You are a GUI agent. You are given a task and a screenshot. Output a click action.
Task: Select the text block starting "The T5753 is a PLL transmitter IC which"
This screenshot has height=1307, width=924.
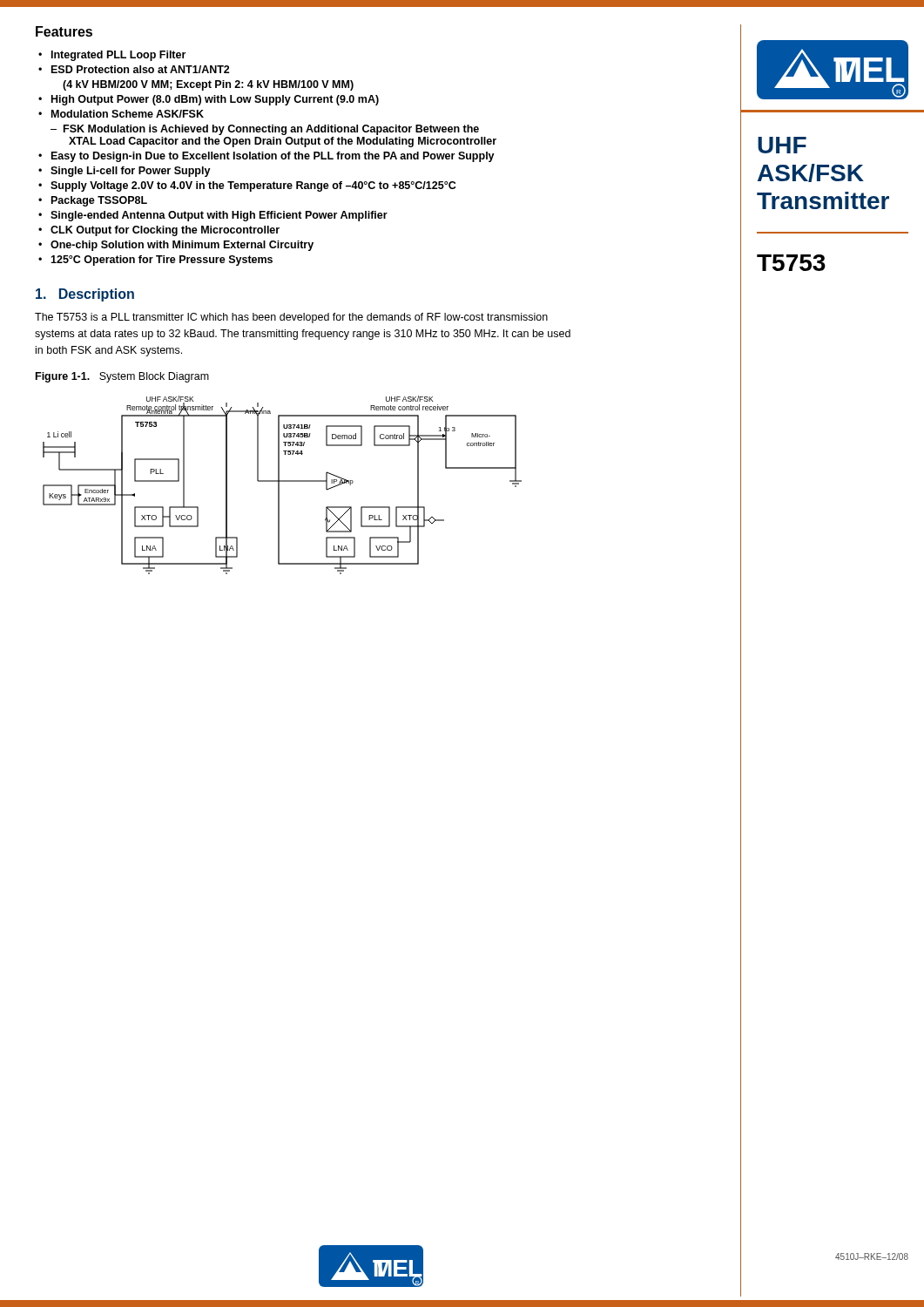pos(303,333)
